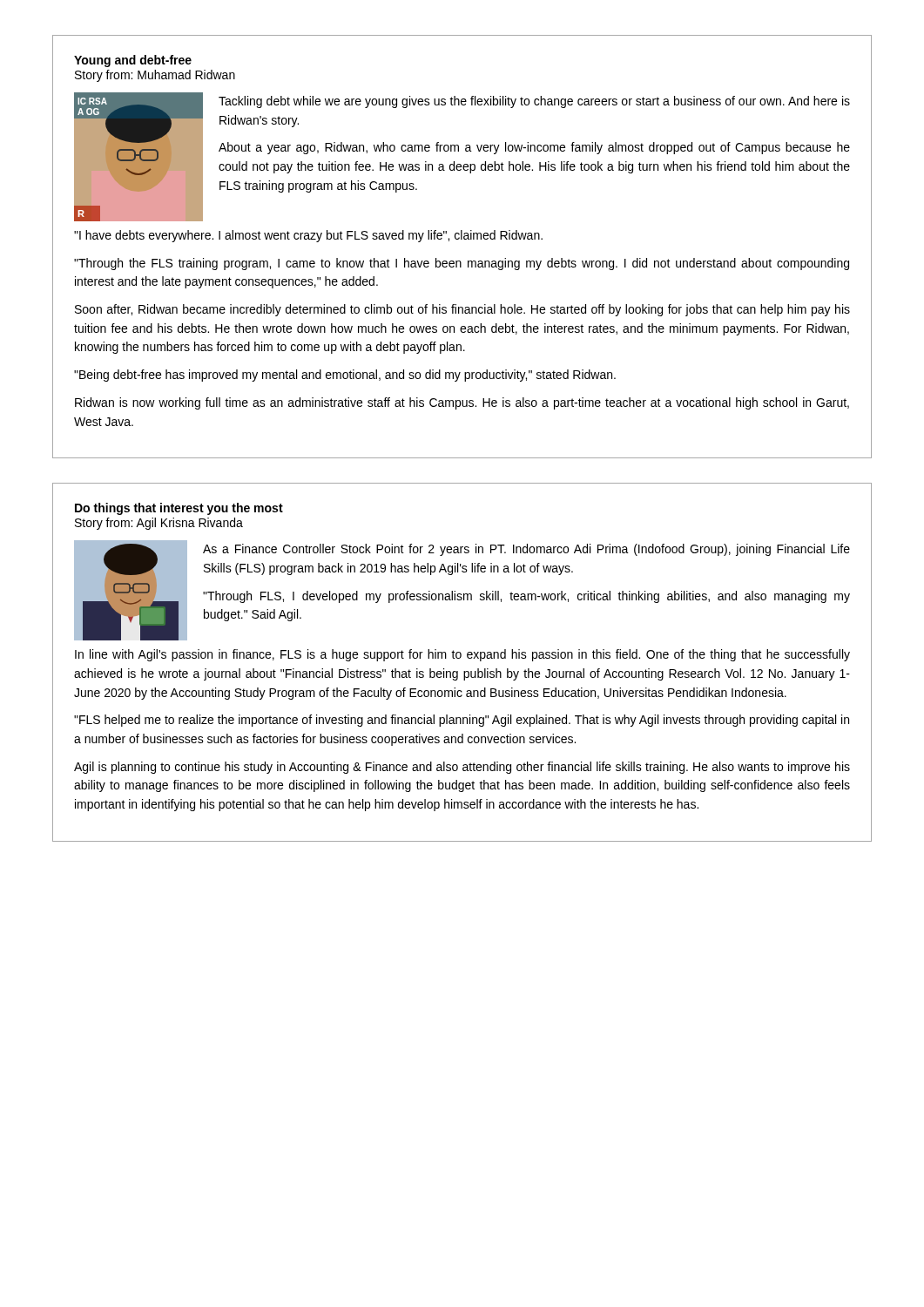Locate the region starting "As a Finance Controller"
This screenshot has height=1307, width=924.
point(526,559)
